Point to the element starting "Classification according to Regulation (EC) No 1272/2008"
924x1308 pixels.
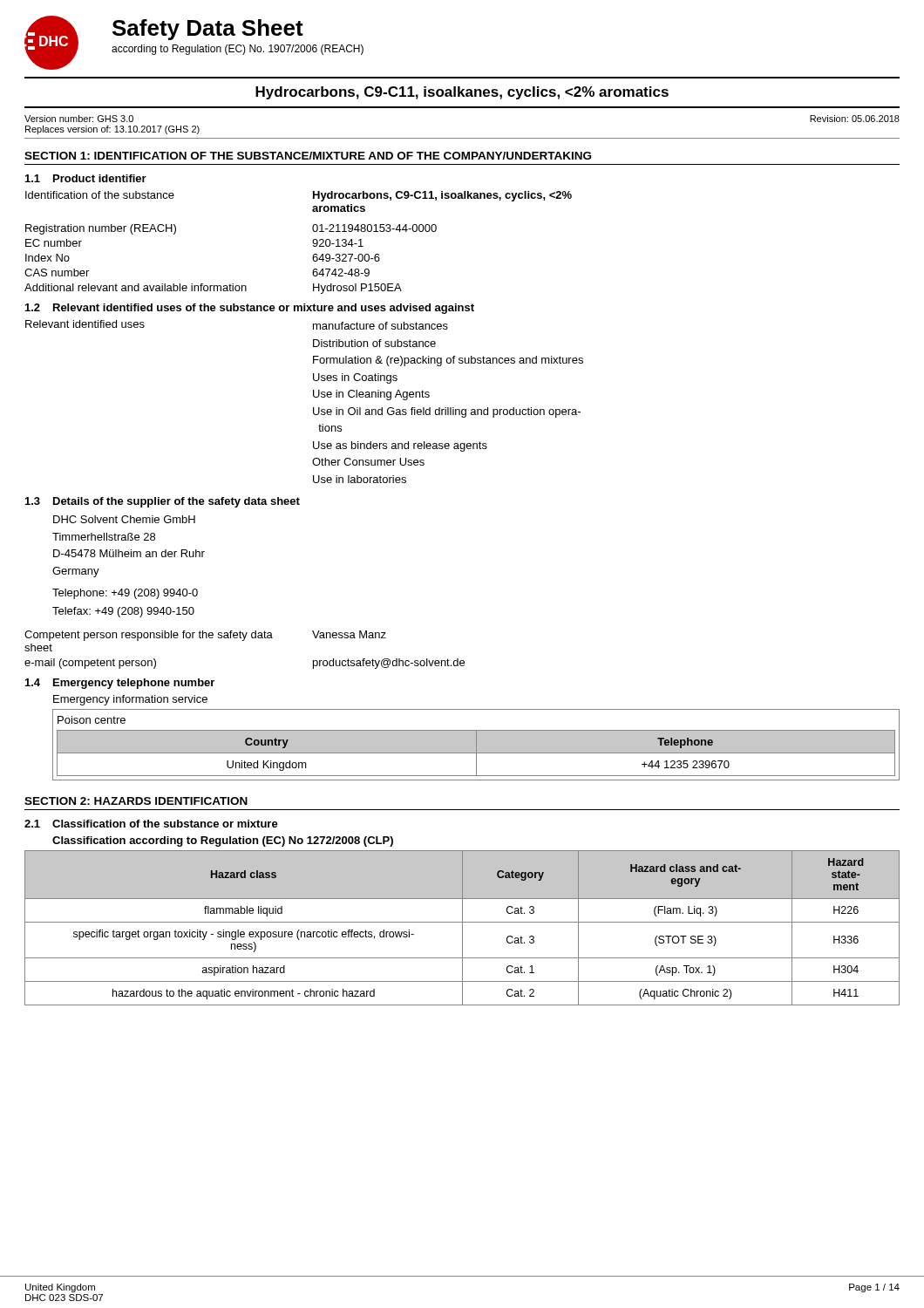tap(223, 840)
